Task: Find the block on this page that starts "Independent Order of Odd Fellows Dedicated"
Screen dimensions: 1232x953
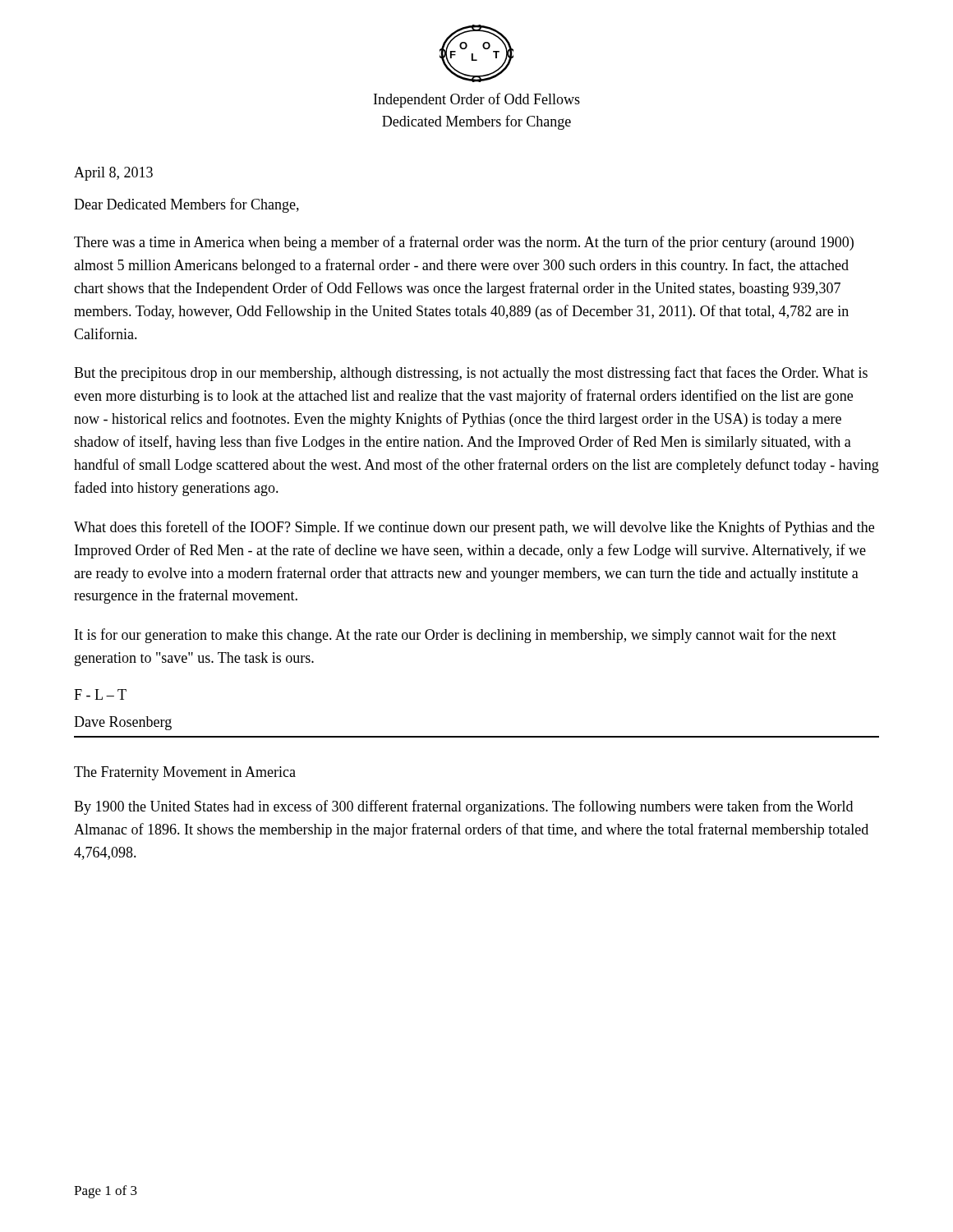Action: pos(476,110)
